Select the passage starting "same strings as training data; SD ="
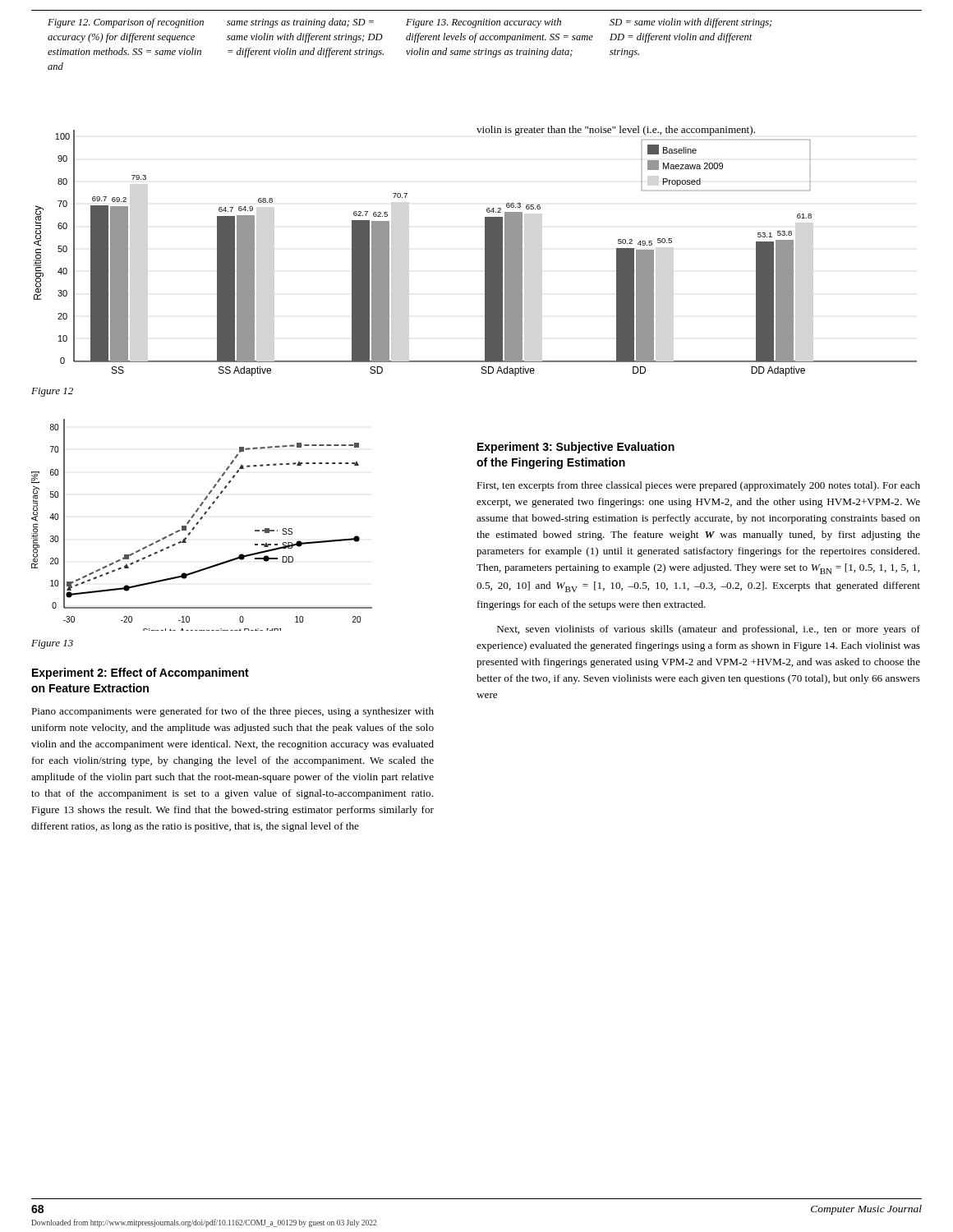 (306, 37)
